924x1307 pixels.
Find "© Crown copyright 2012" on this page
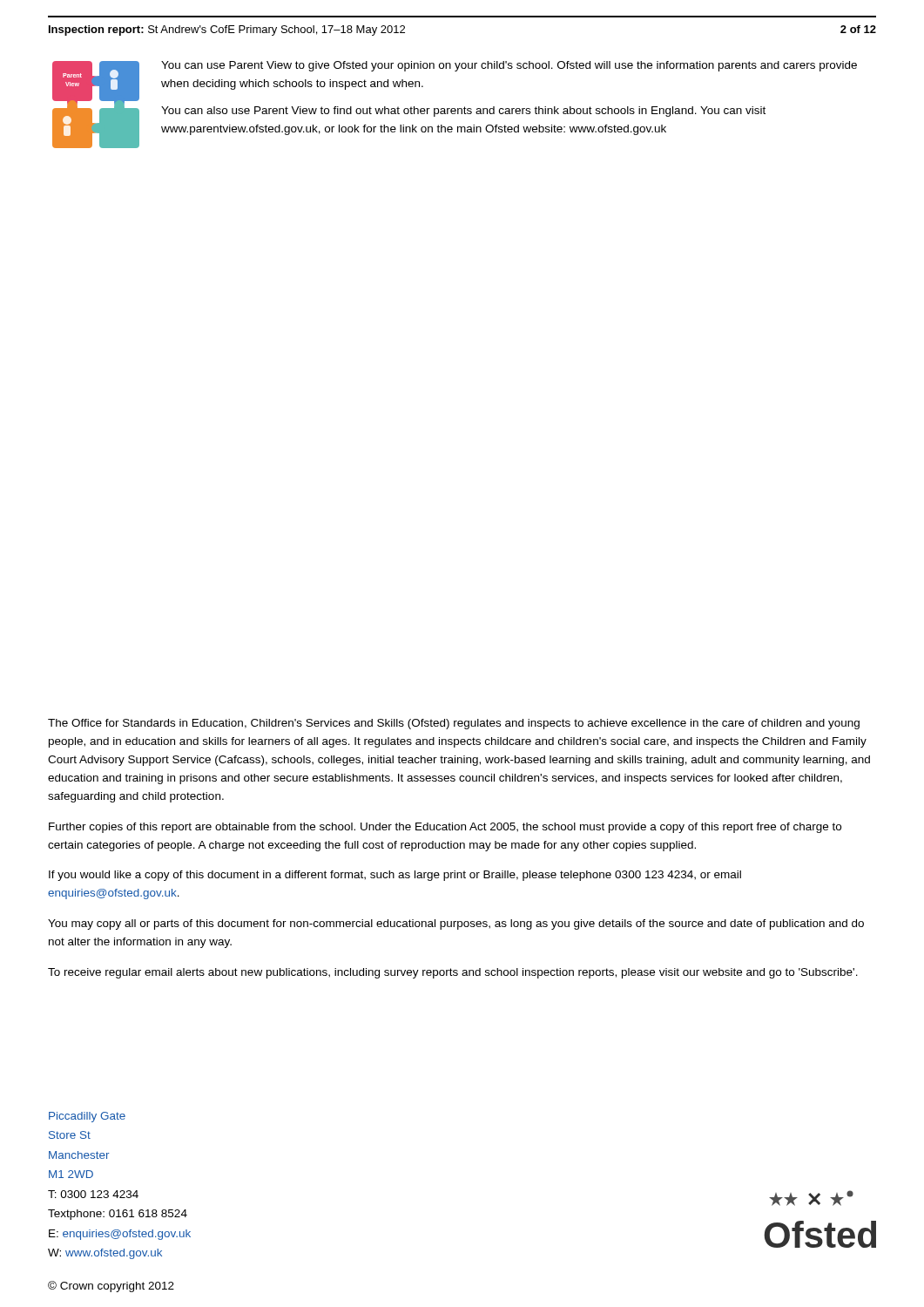111,1286
